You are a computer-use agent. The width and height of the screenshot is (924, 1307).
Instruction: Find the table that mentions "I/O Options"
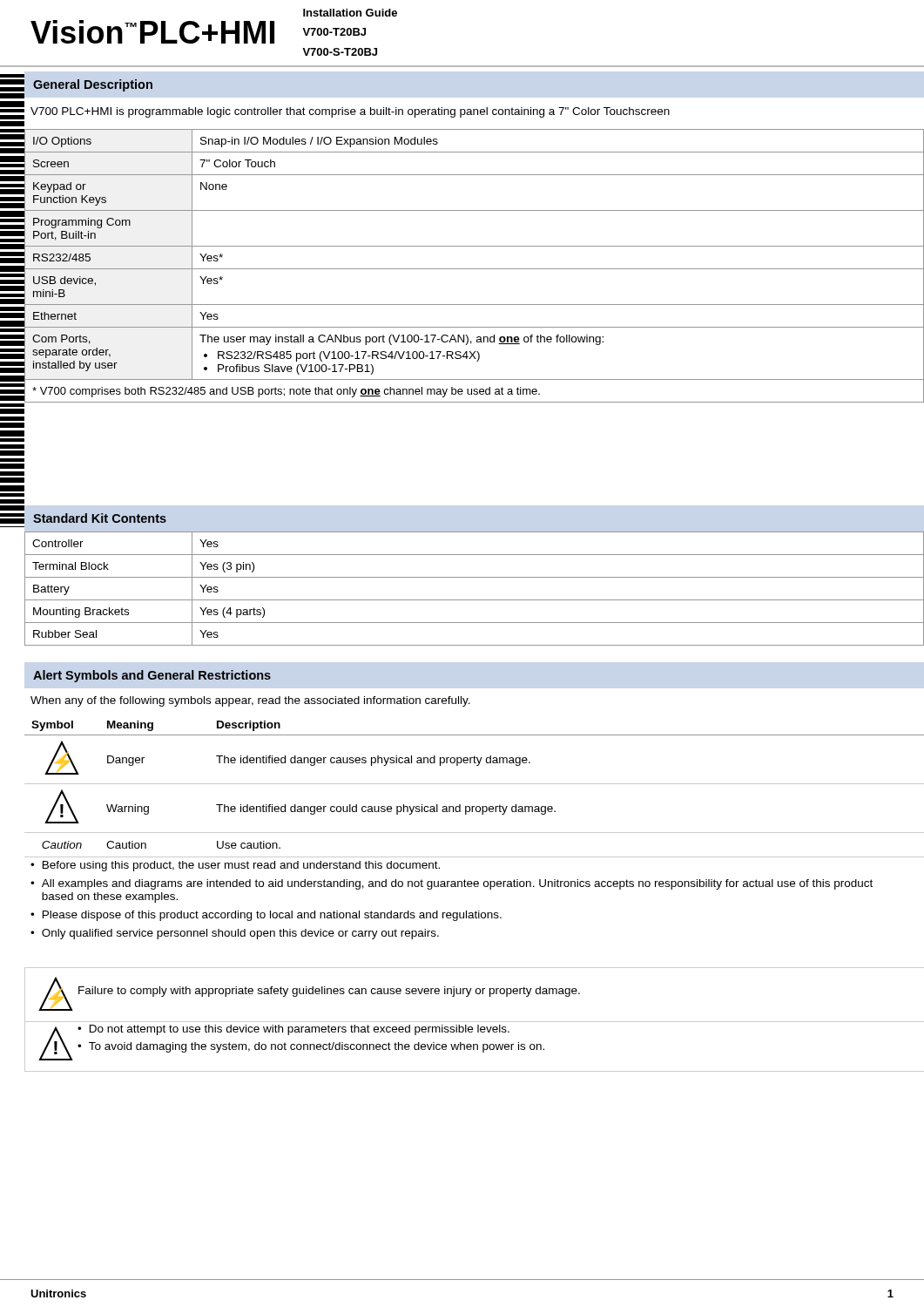pyautogui.click(x=474, y=266)
